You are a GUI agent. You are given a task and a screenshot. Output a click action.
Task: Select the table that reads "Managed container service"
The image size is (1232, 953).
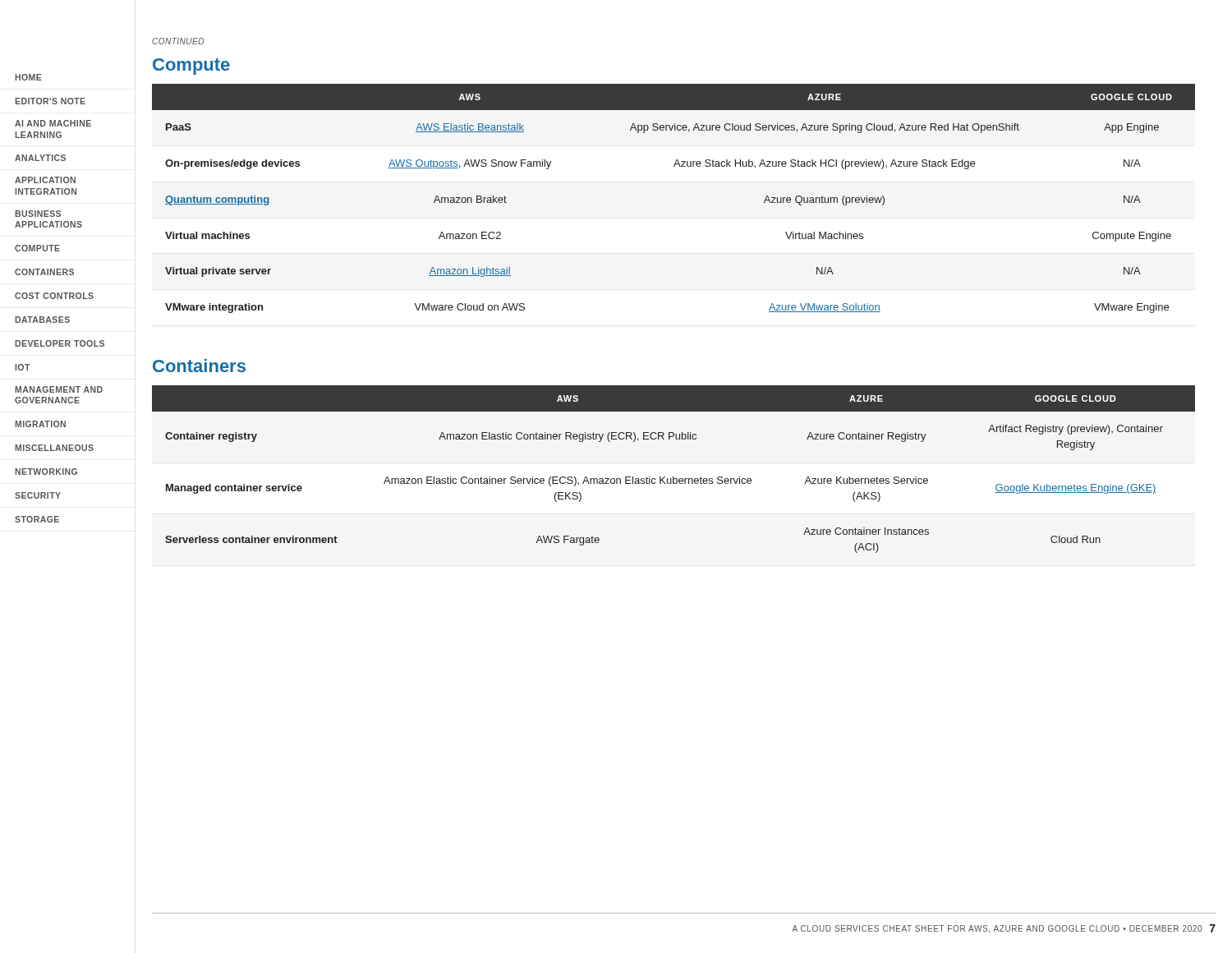pyautogui.click(x=673, y=476)
